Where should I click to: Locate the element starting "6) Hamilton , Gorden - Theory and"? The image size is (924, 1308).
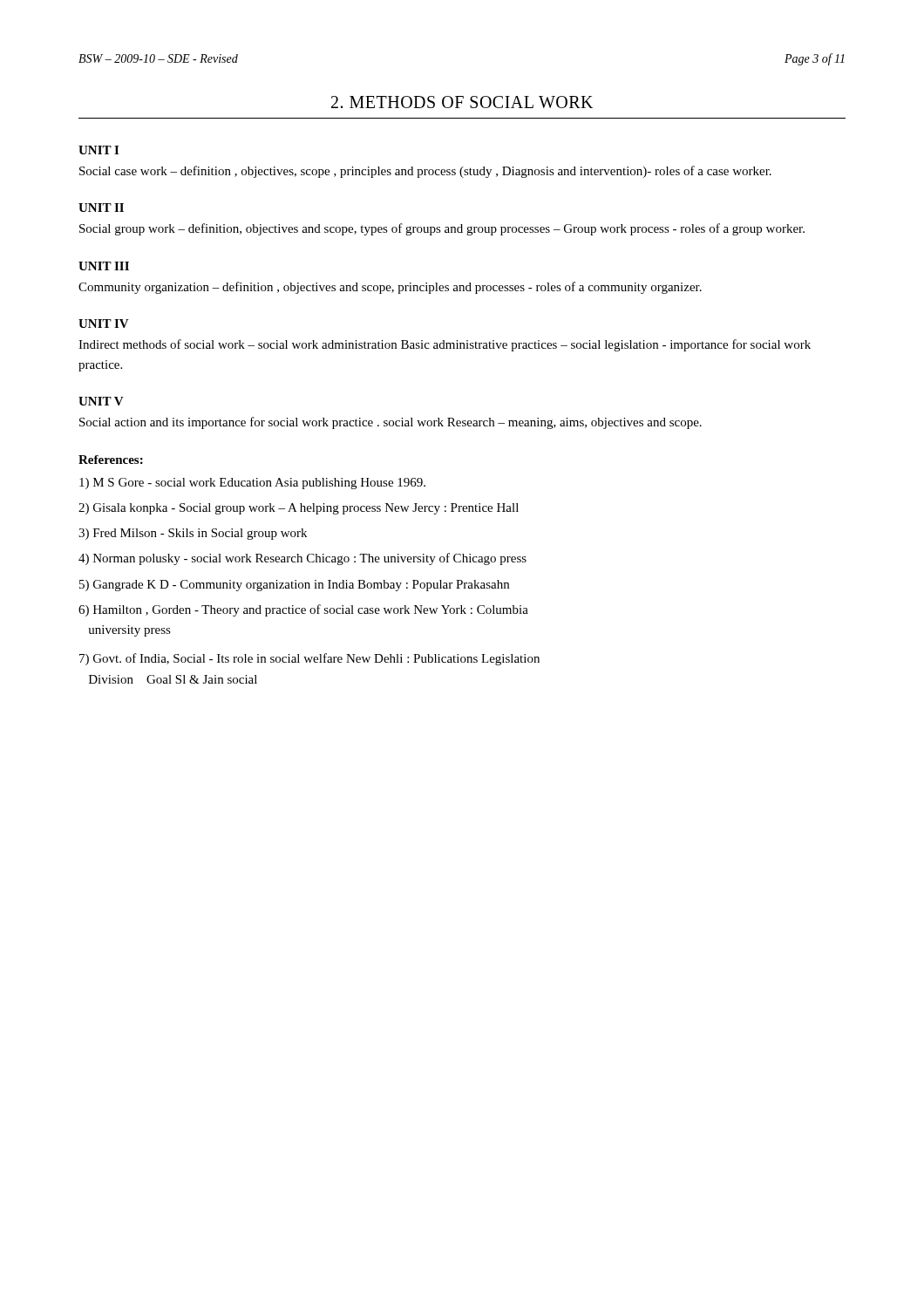click(303, 619)
